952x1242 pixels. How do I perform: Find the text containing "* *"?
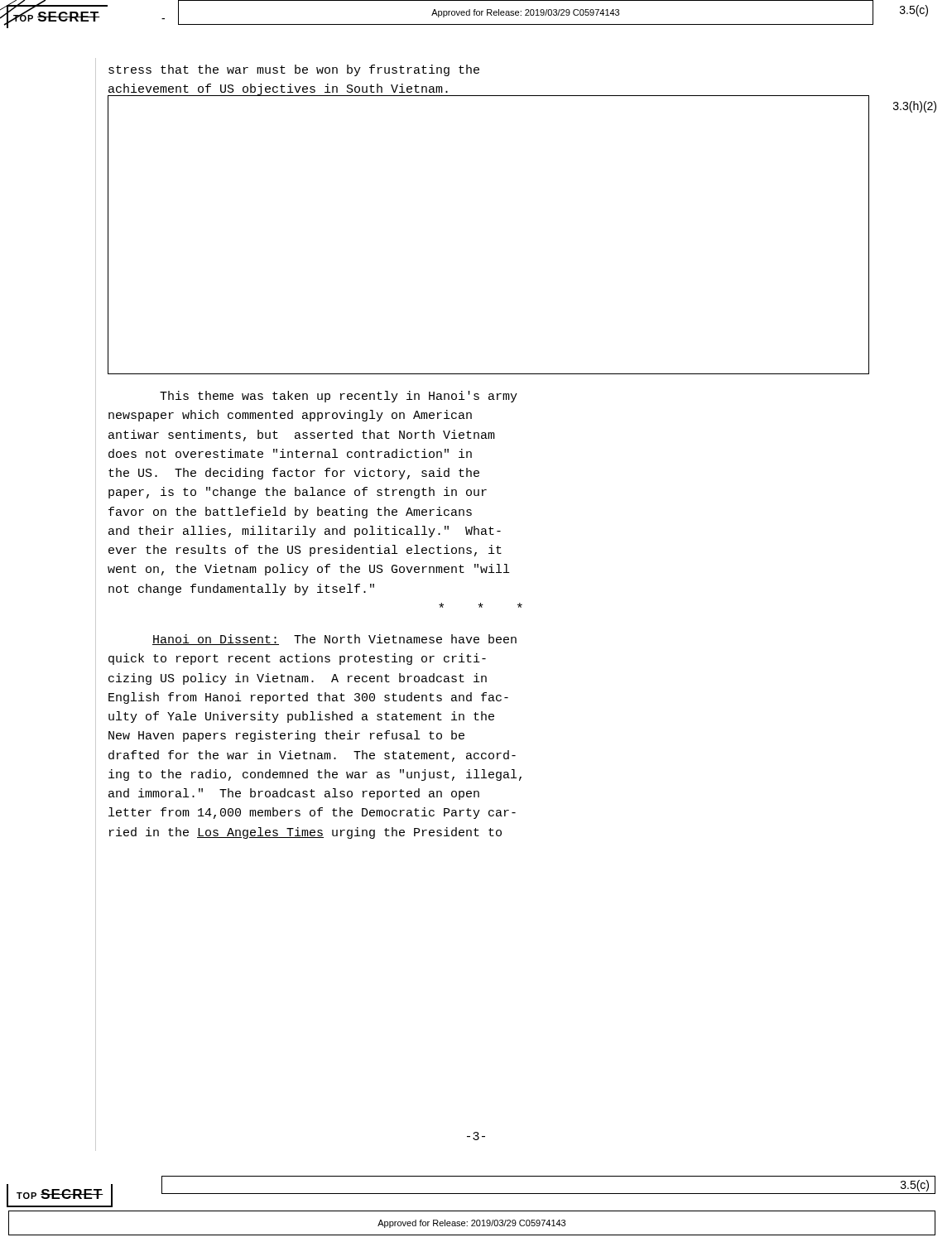(x=486, y=609)
